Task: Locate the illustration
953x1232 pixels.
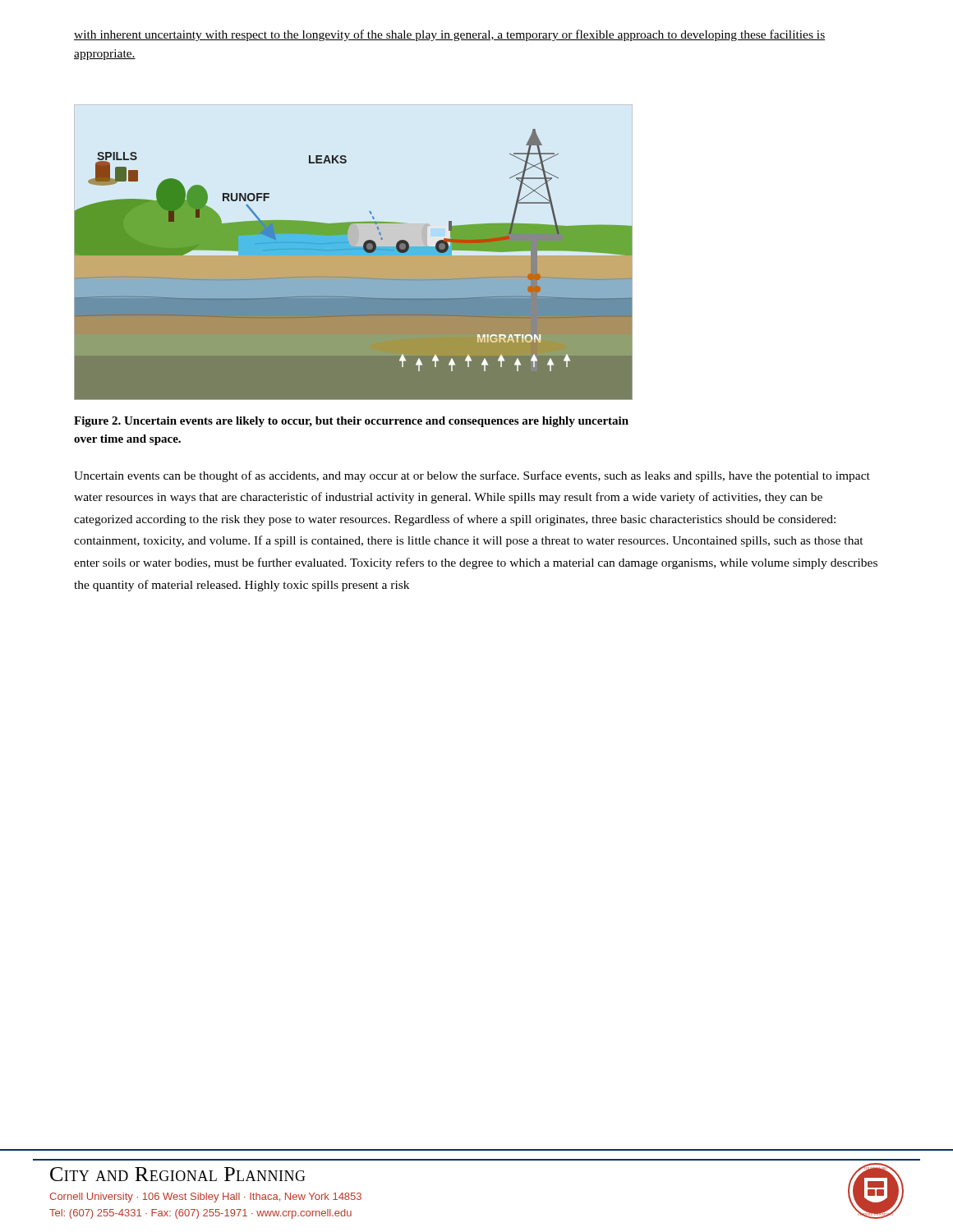Action: click(x=476, y=253)
